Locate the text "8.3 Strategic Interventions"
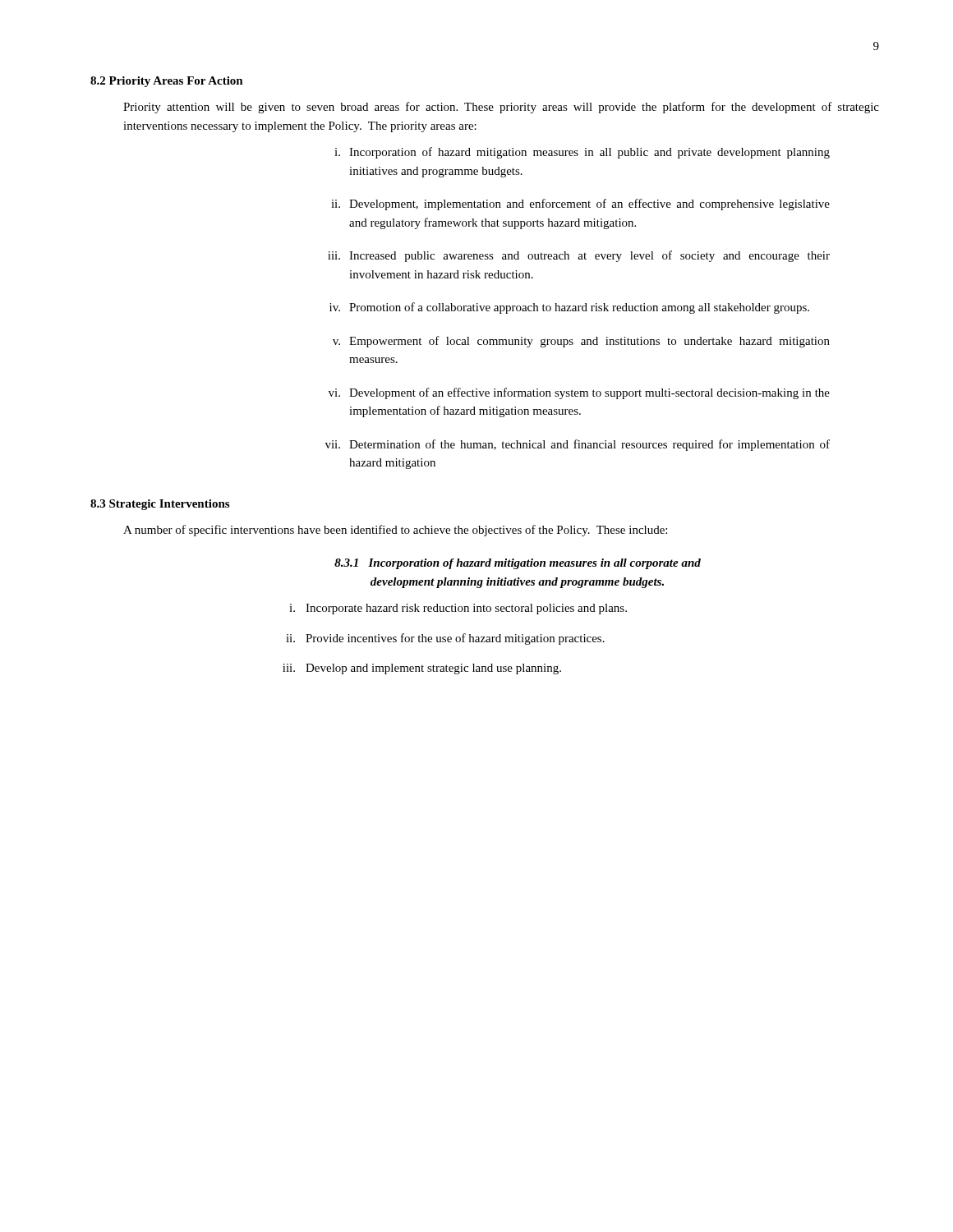 tap(160, 503)
